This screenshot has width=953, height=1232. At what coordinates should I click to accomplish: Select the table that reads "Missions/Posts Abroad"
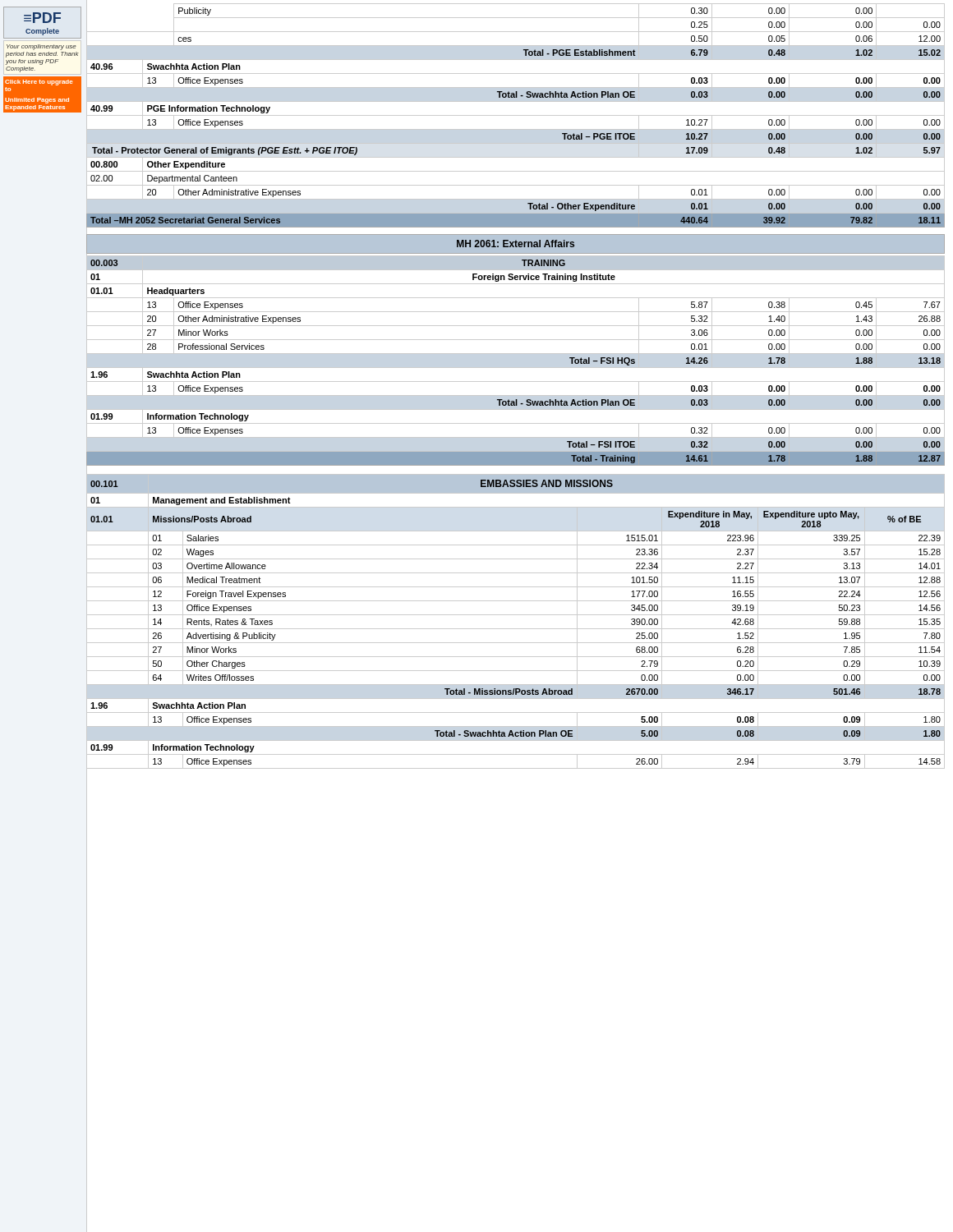516,621
